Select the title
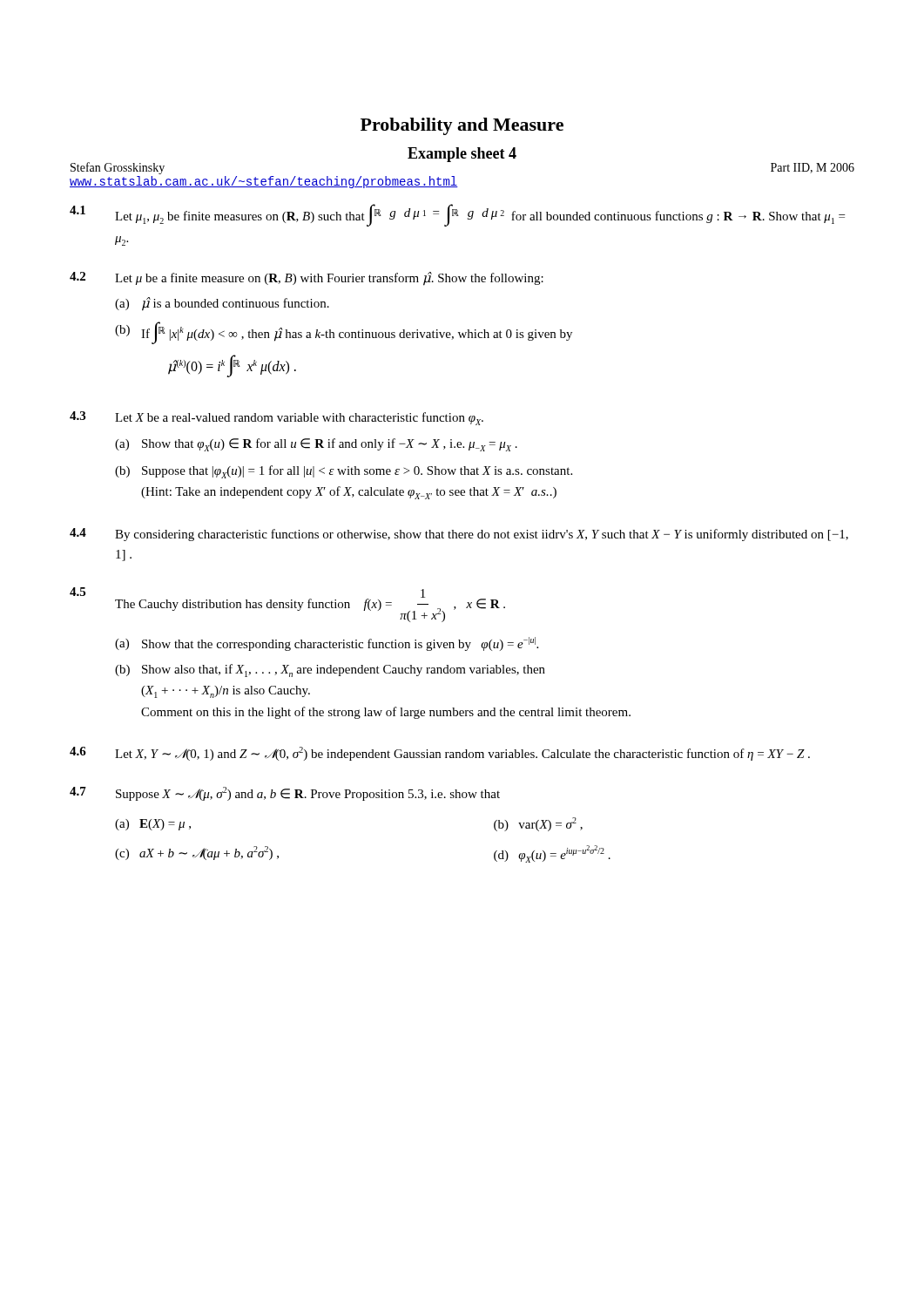This screenshot has width=924, height=1307. pyautogui.click(x=462, y=124)
